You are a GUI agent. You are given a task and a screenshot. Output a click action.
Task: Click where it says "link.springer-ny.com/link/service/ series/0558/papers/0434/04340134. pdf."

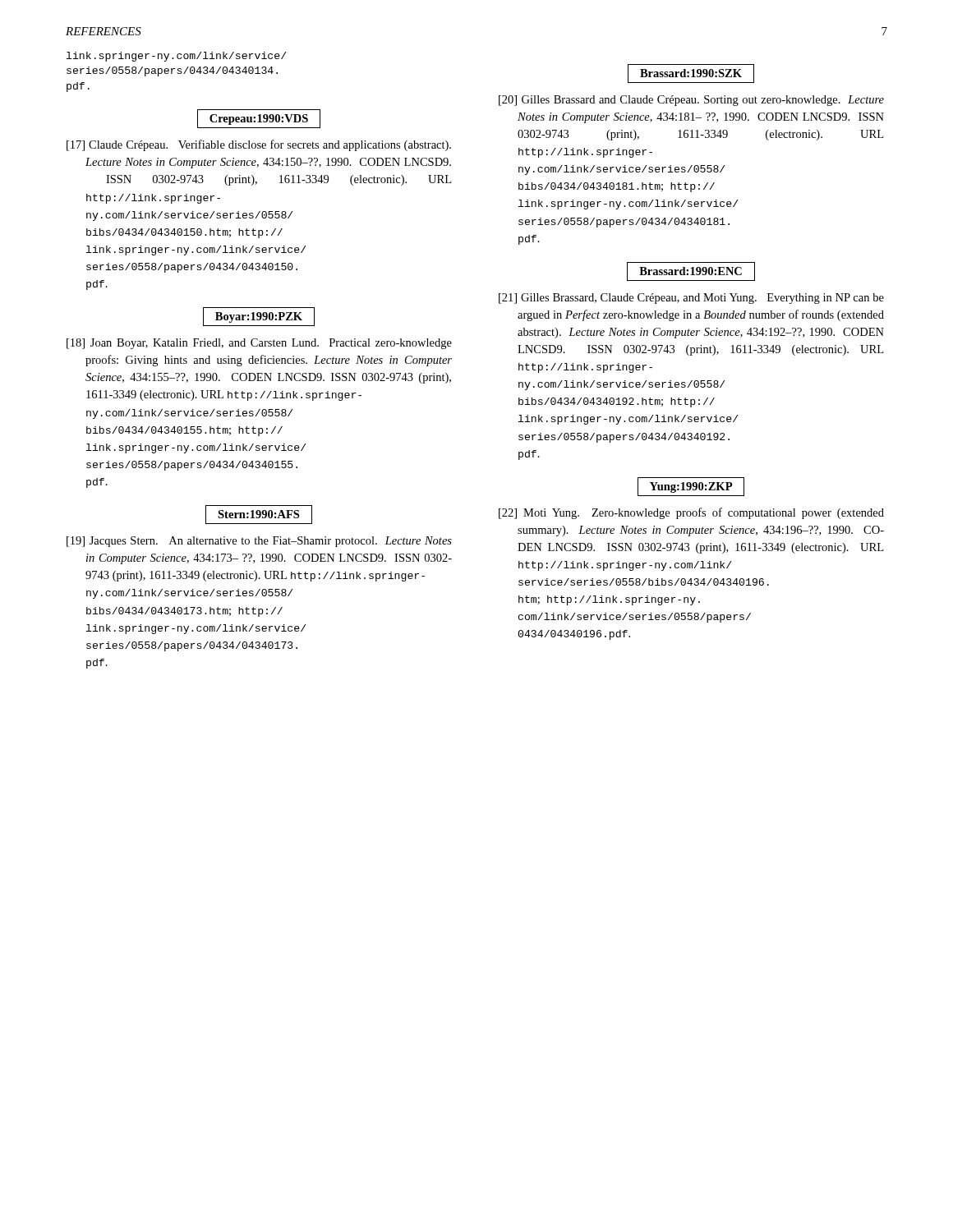(x=176, y=71)
